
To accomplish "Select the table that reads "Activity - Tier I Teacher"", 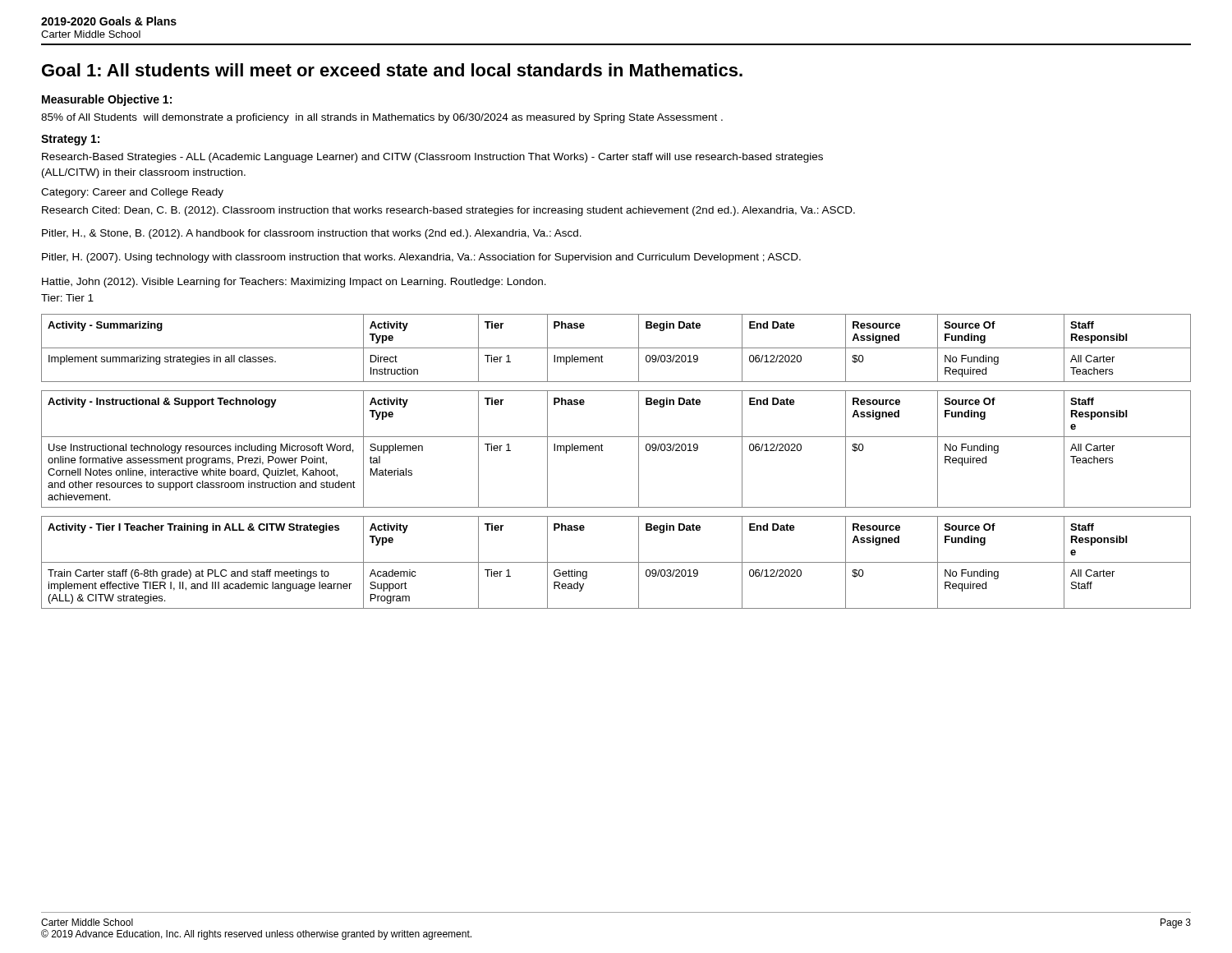I will (x=616, y=562).
